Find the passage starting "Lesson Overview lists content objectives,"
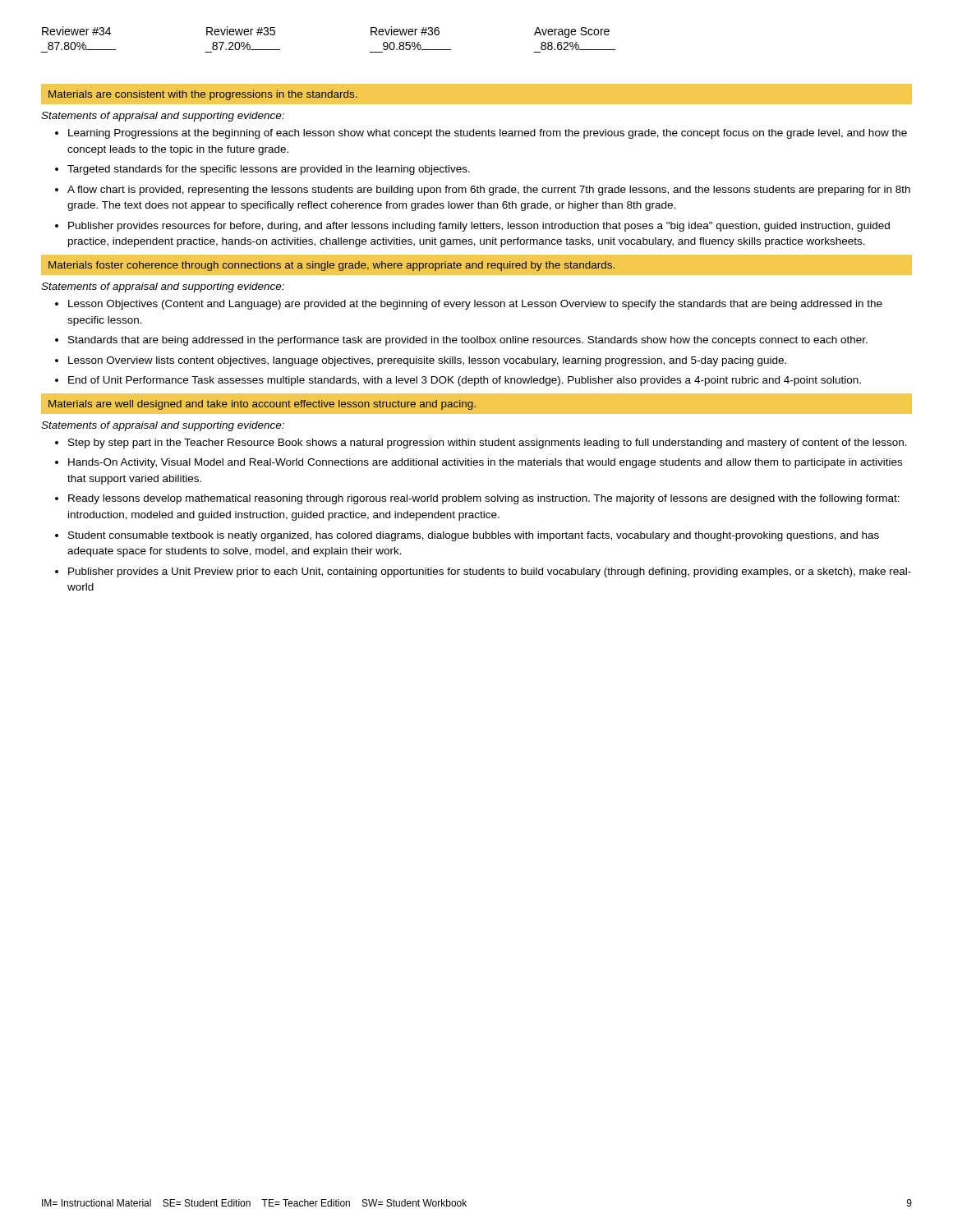This screenshot has height=1232, width=953. pos(427,360)
